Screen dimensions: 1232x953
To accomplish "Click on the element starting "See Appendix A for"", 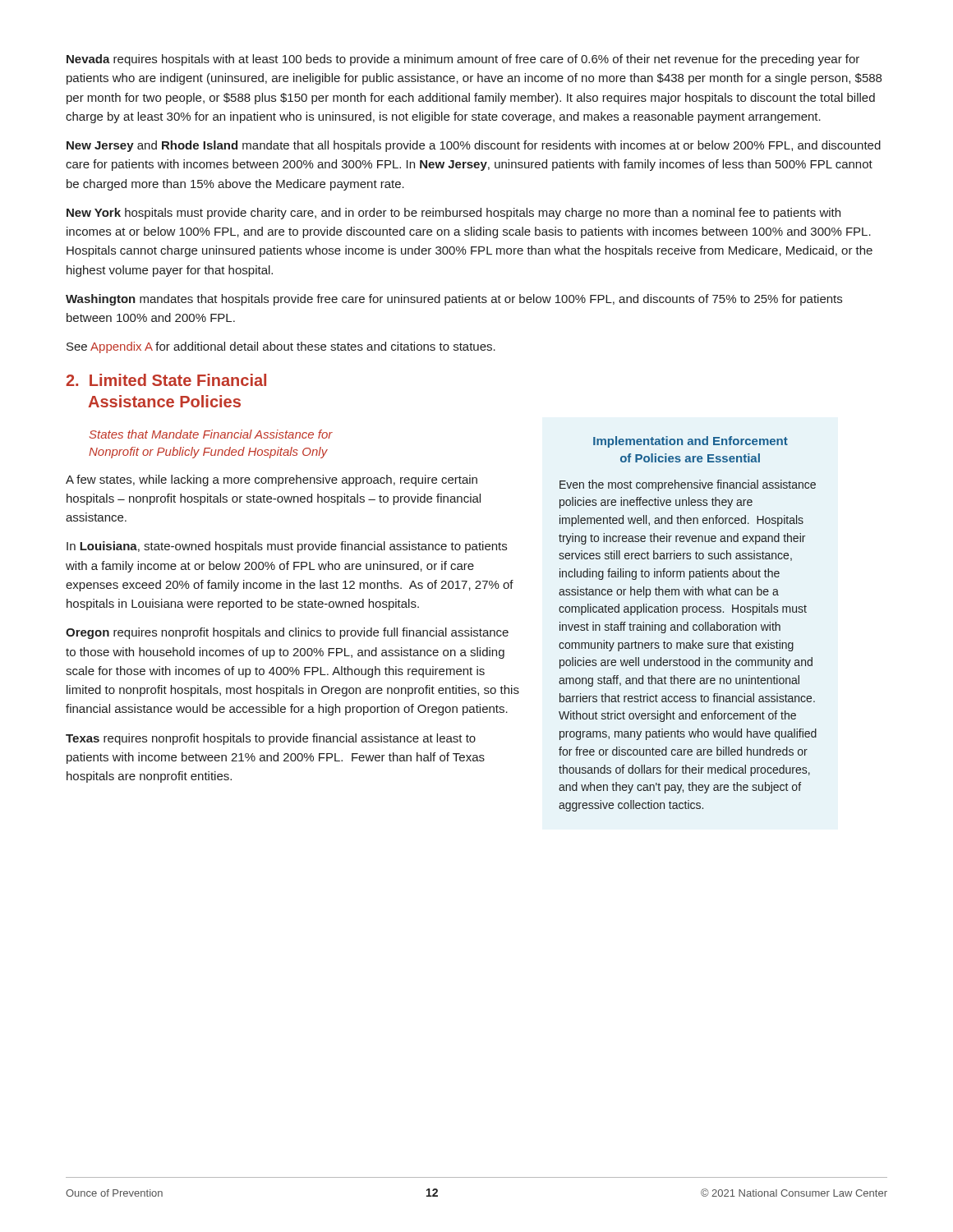I will tap(476, 346).
